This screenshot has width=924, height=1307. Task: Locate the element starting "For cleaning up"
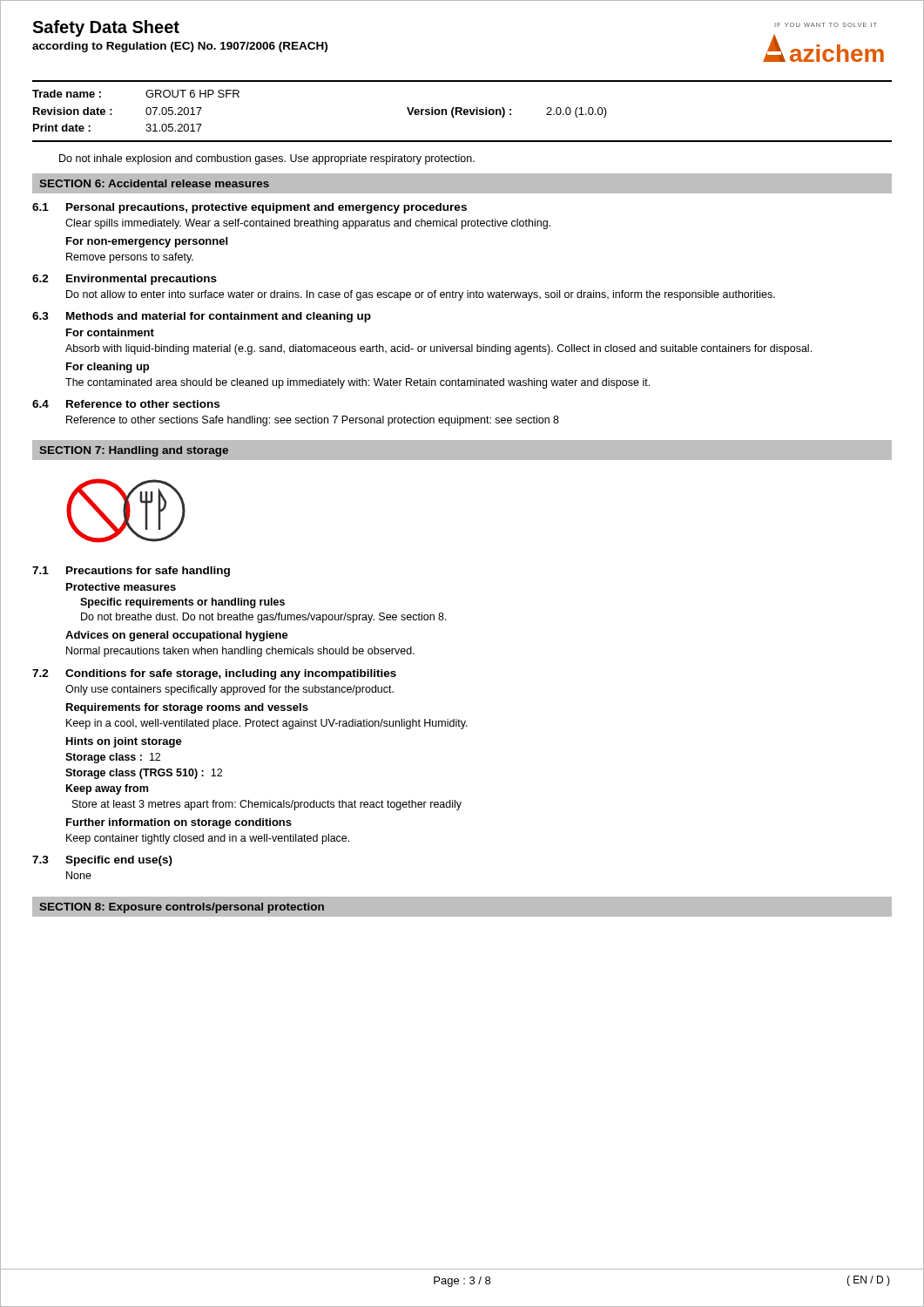(107, 366)
